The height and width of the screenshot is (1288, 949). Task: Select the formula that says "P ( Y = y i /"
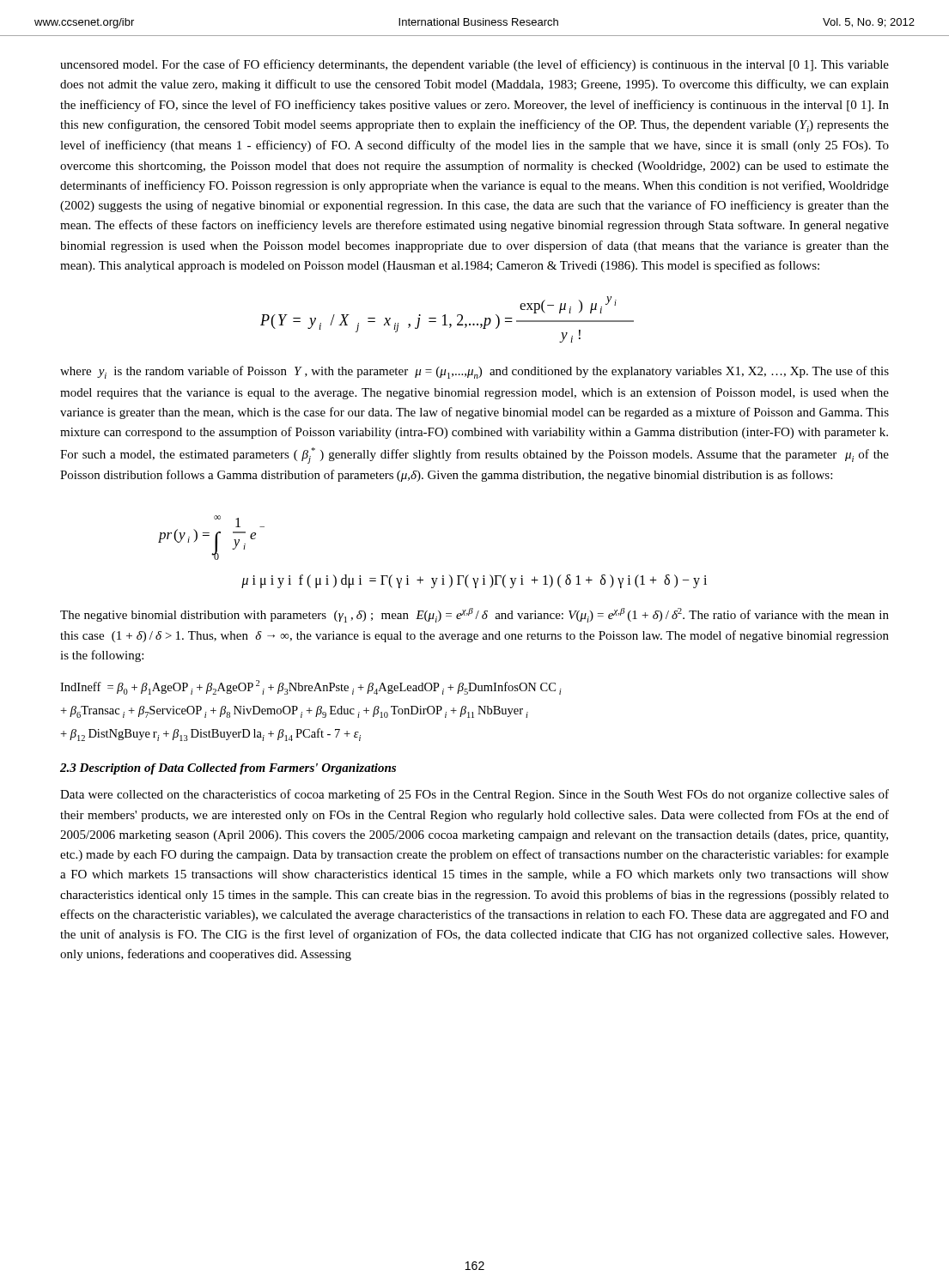pos(474,321)
